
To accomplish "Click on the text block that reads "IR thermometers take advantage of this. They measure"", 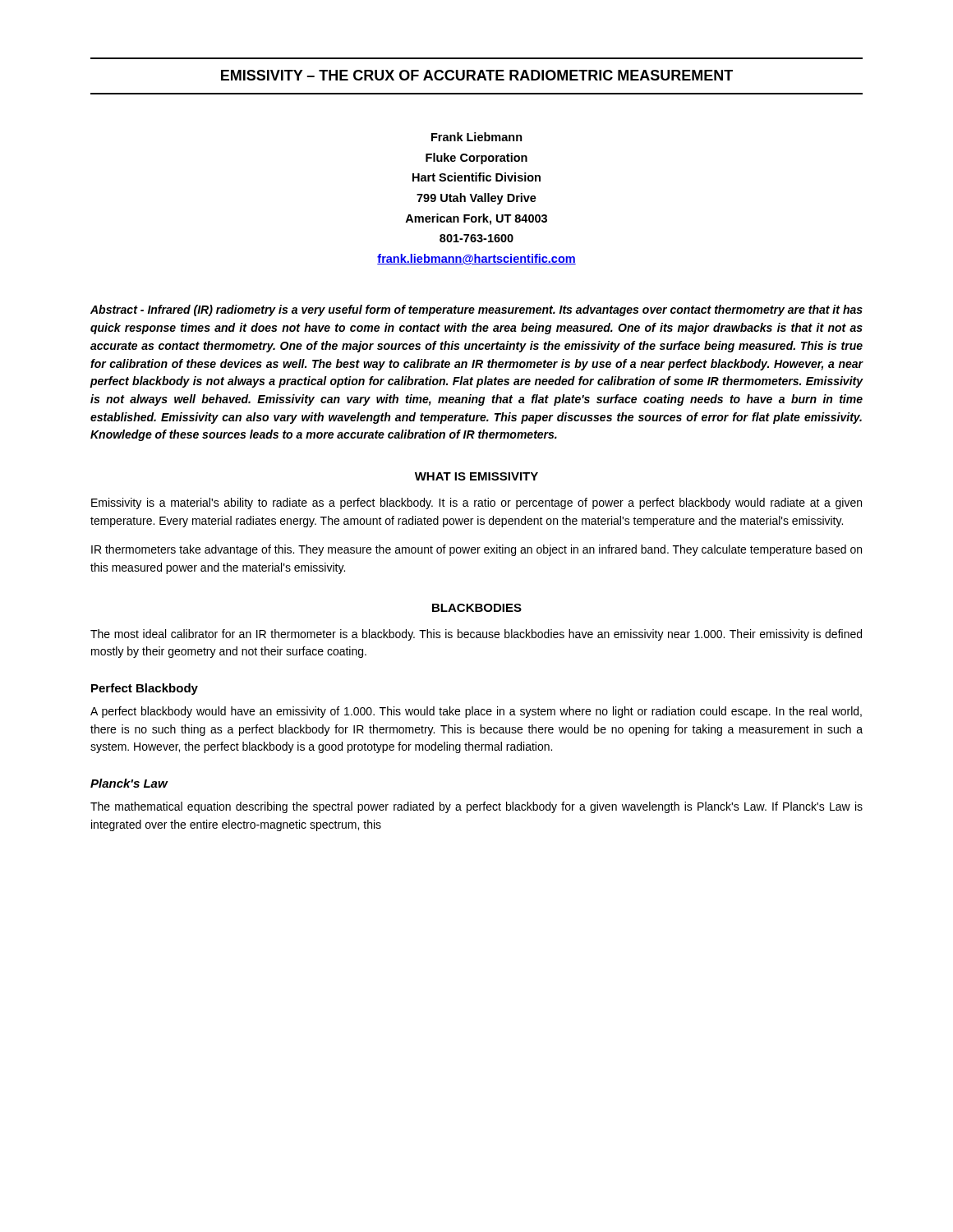I will [x=476, y=559].
